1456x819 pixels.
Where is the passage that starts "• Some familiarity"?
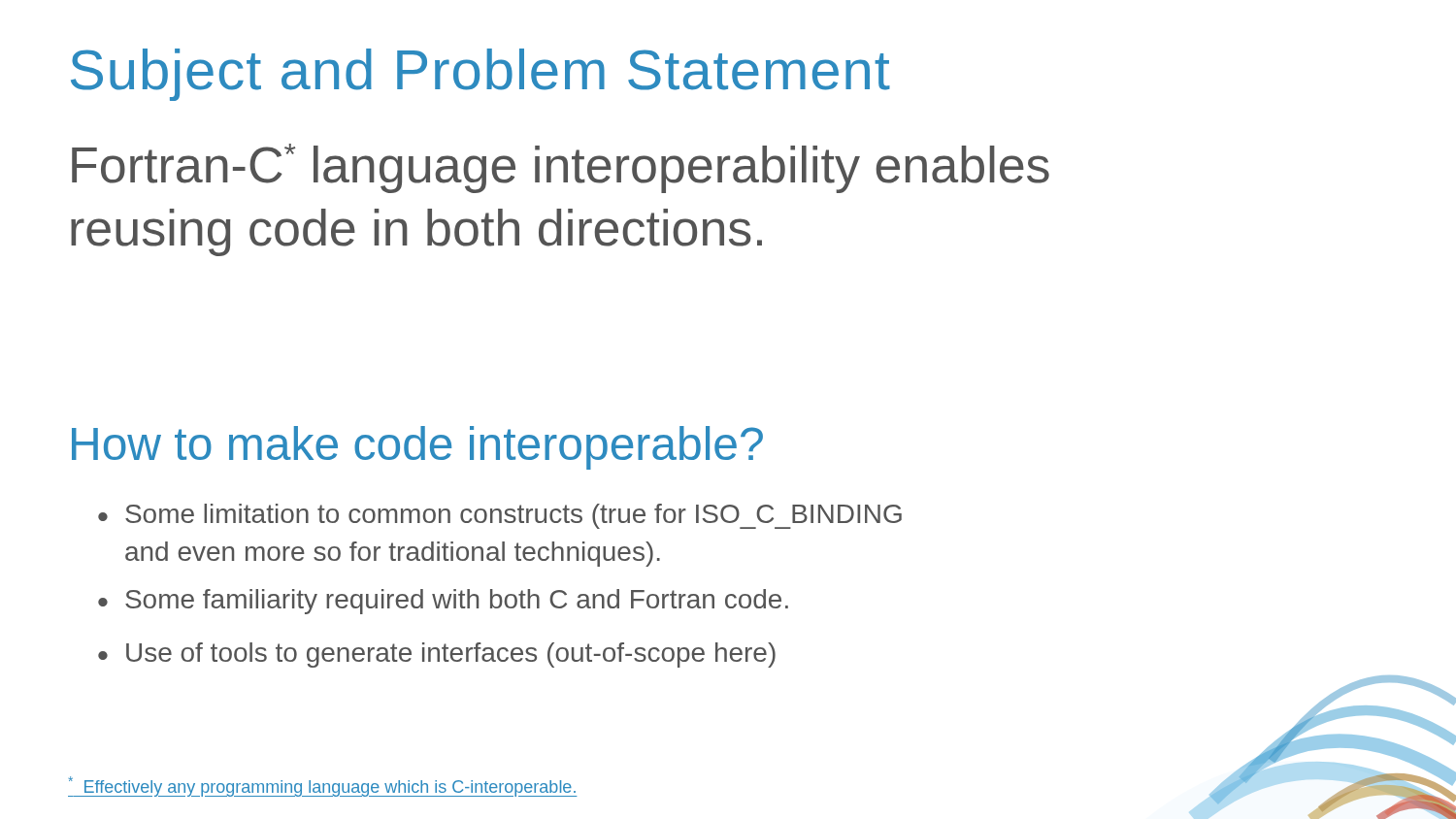pyautogui.click(x=444, y=602)
